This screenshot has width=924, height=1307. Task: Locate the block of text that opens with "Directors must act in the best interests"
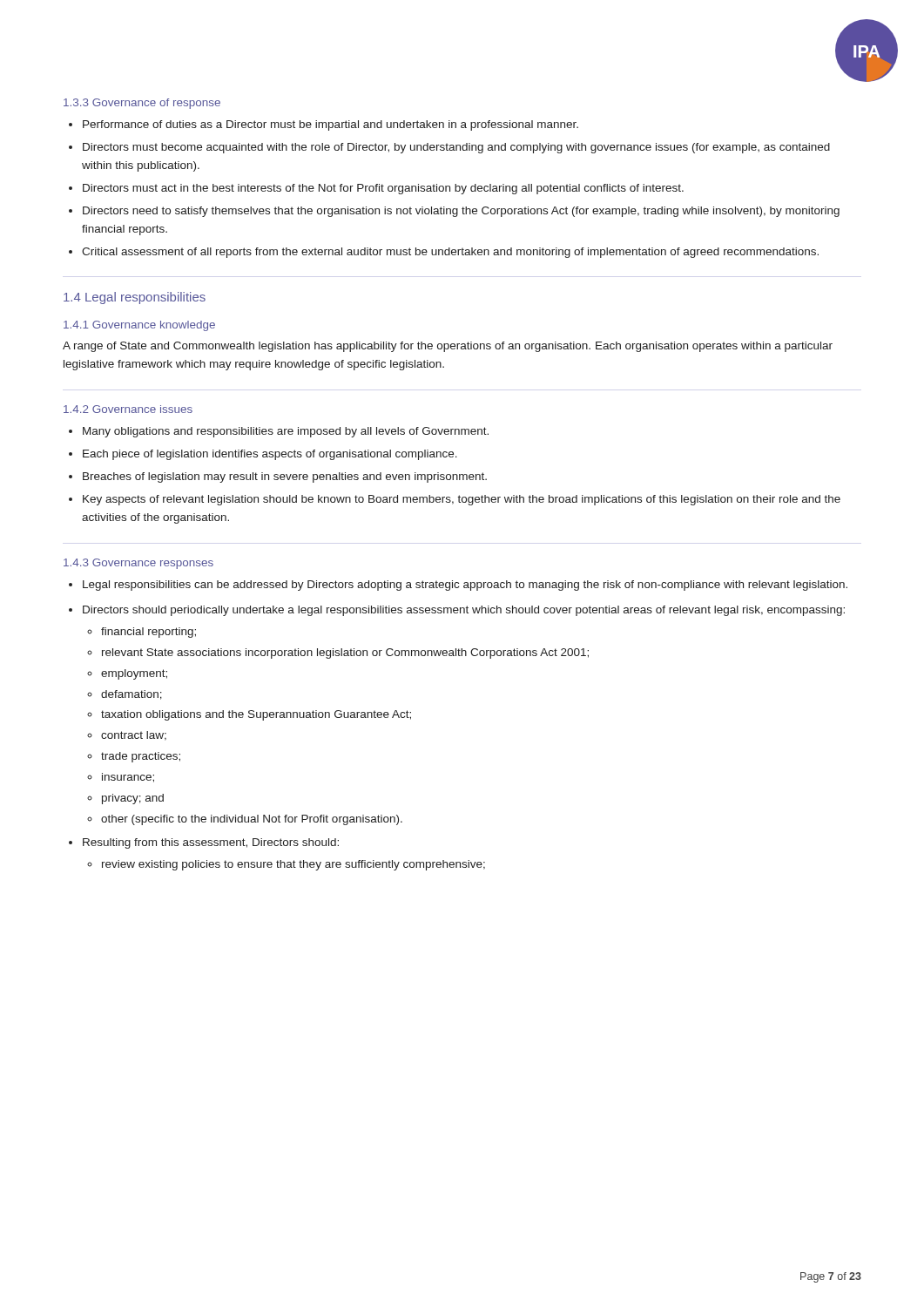coord(383,188)
